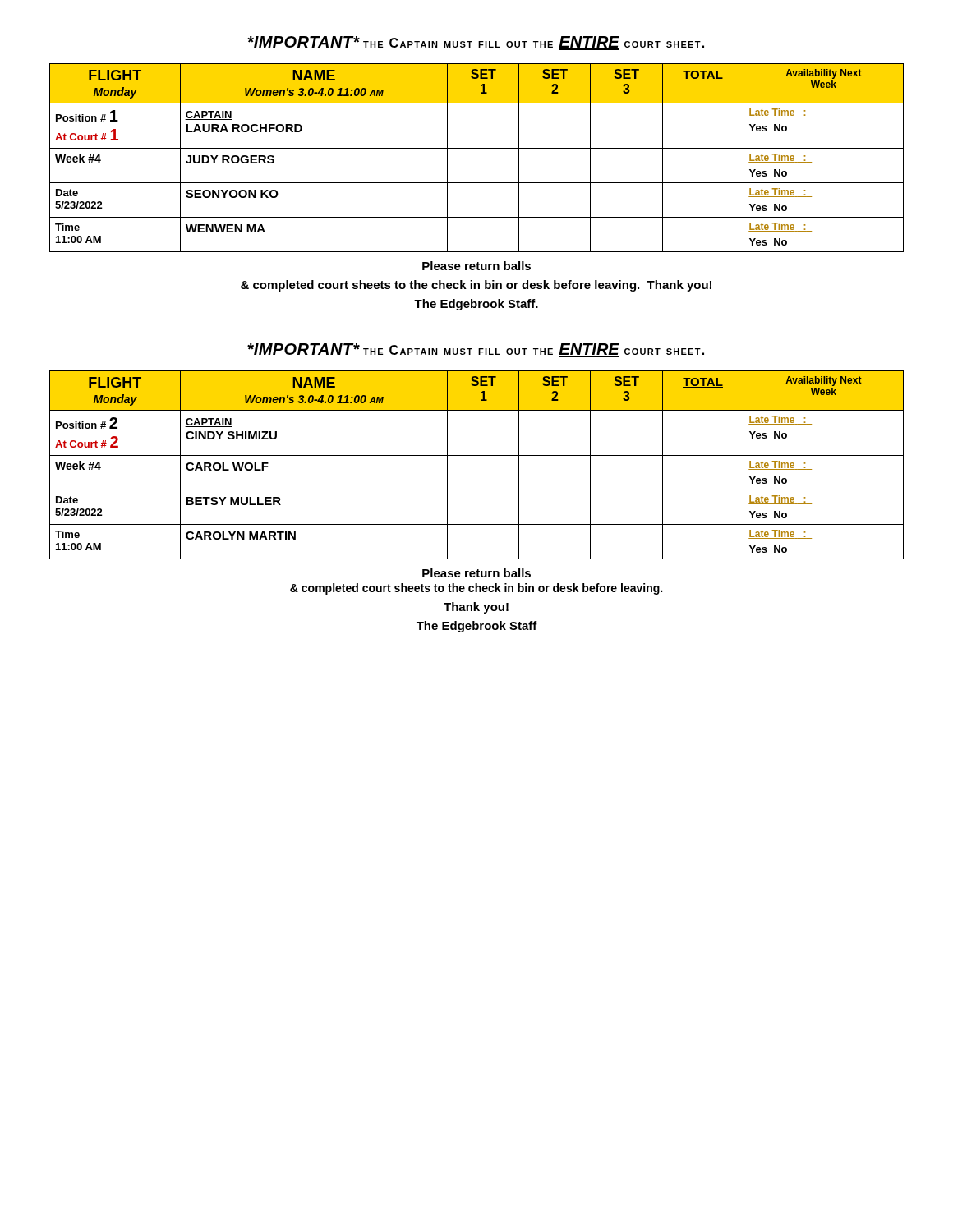Image resolution: width=953 pixels, height=1232 pixels.
Task: Locate the text containing "The Edgebrook Staff."
Action: pyautogui.click(x=476, y=304)
